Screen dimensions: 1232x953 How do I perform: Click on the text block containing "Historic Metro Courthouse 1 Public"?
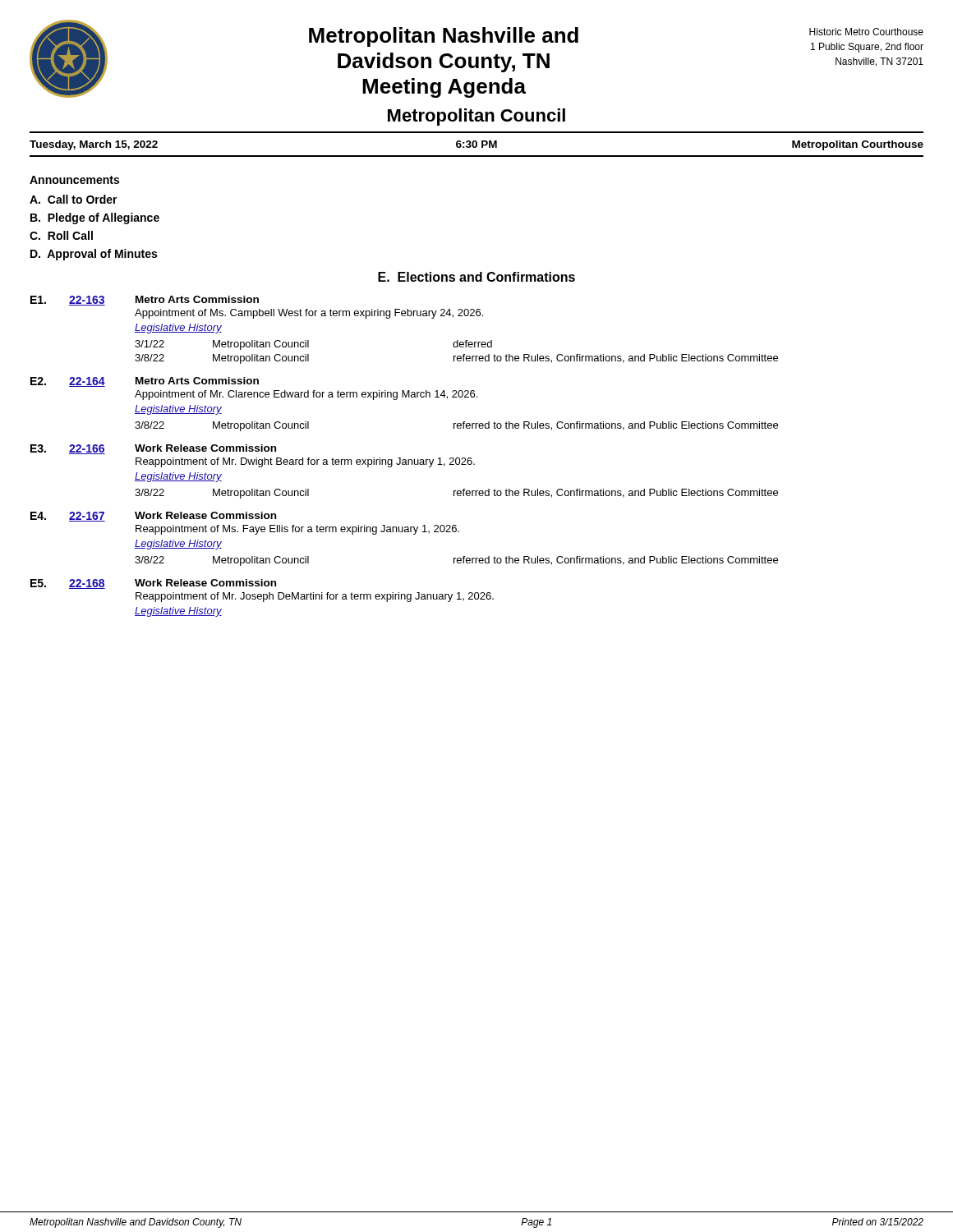pyautogui.click(x=866, y=47)
